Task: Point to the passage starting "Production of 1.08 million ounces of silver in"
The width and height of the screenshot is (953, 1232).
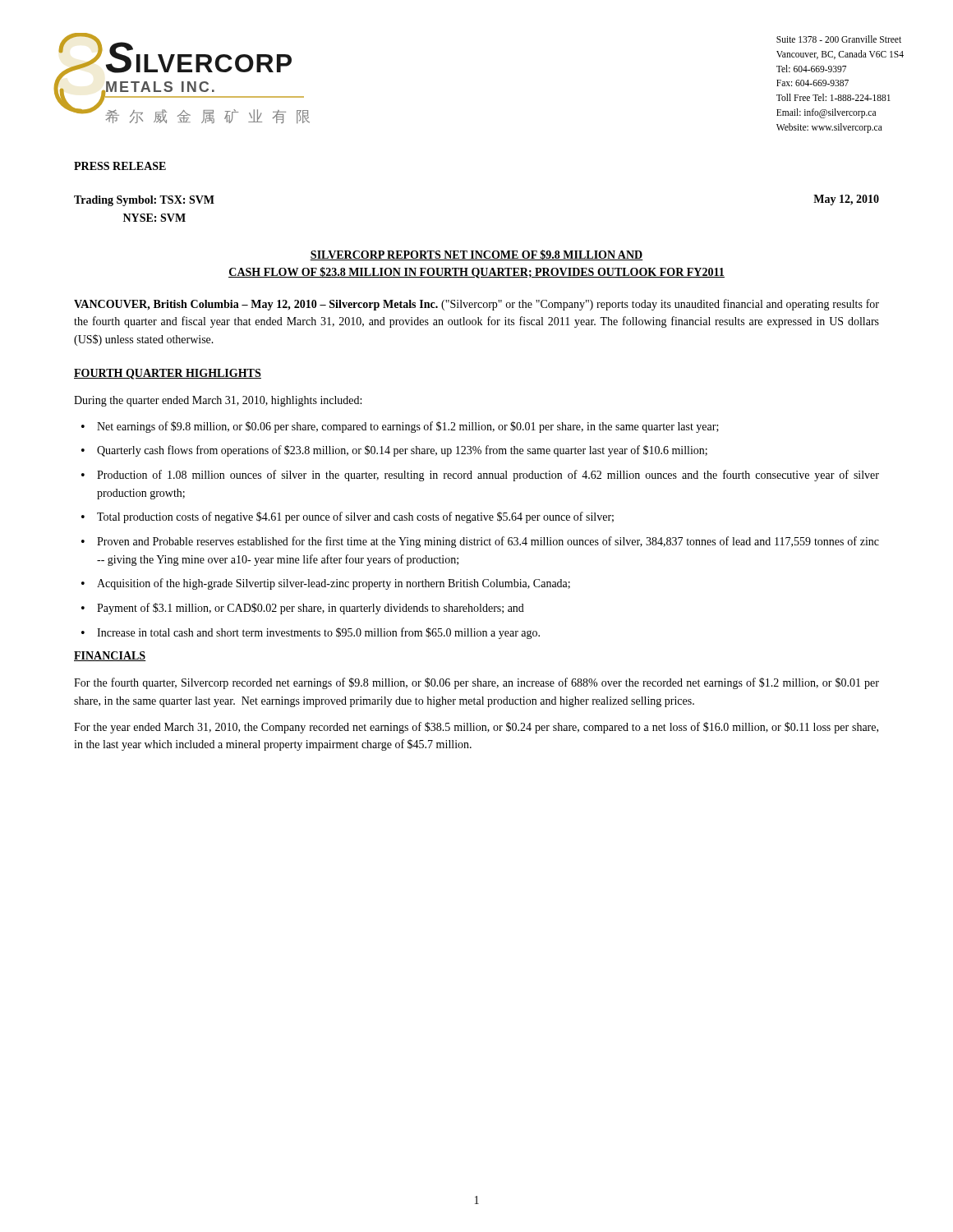Action: (488, 484)
